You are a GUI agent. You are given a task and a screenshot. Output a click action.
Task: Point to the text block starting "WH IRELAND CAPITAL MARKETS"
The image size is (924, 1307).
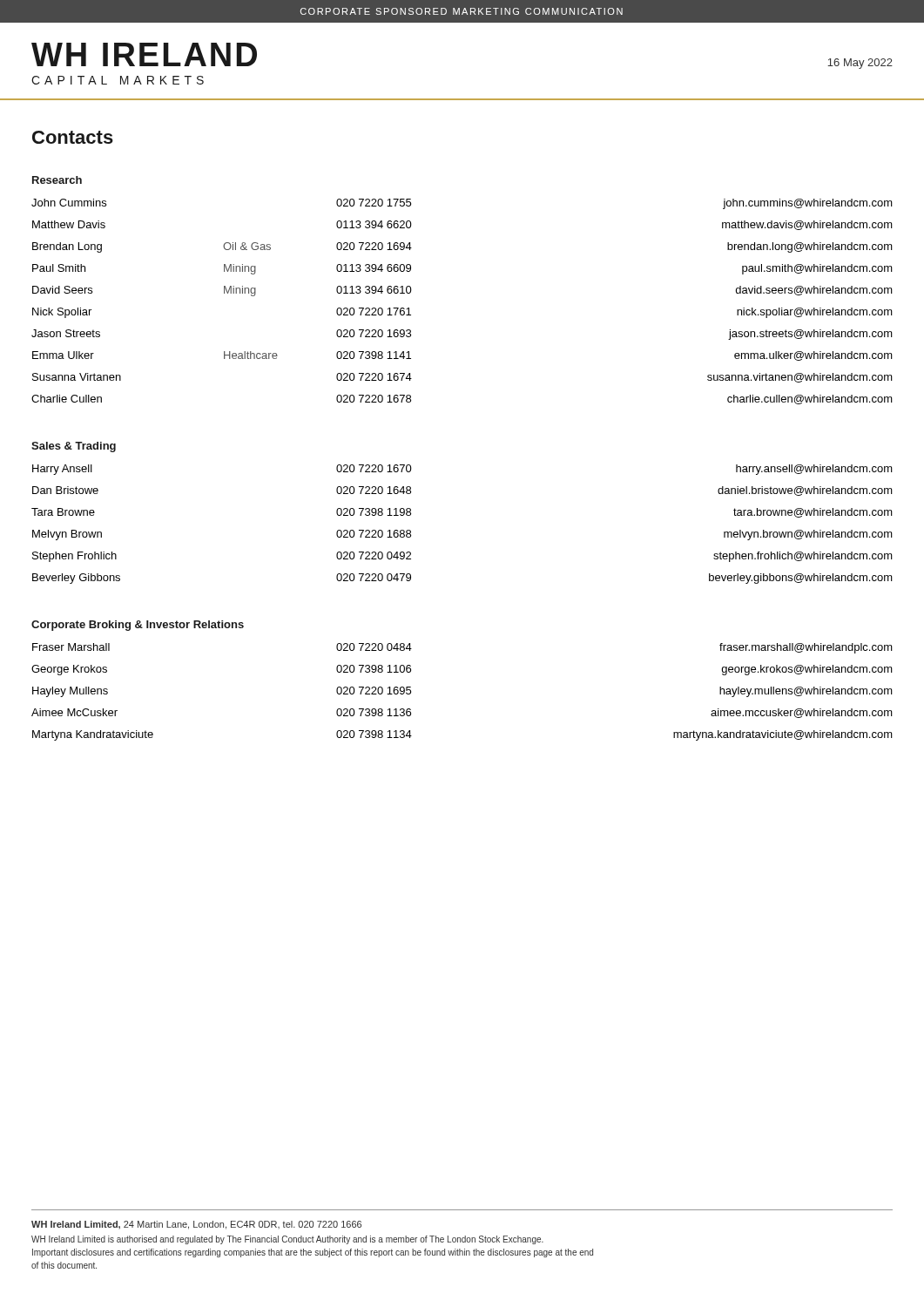pyautogui.click(x=146, y=62)
